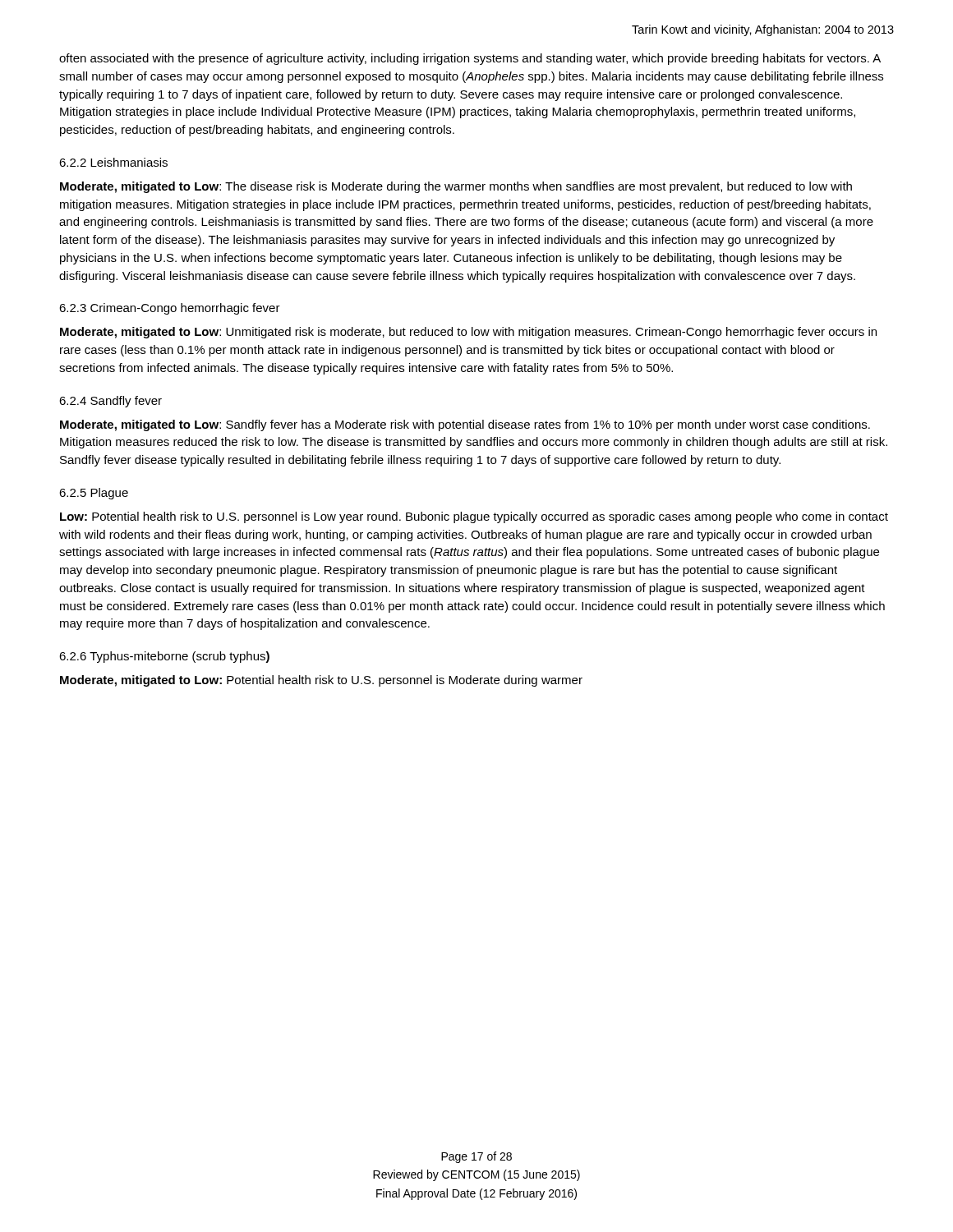Navigate to the element starting "Moderate, mitigated to Low: Potential health risk to"

(x=321, y=680)
